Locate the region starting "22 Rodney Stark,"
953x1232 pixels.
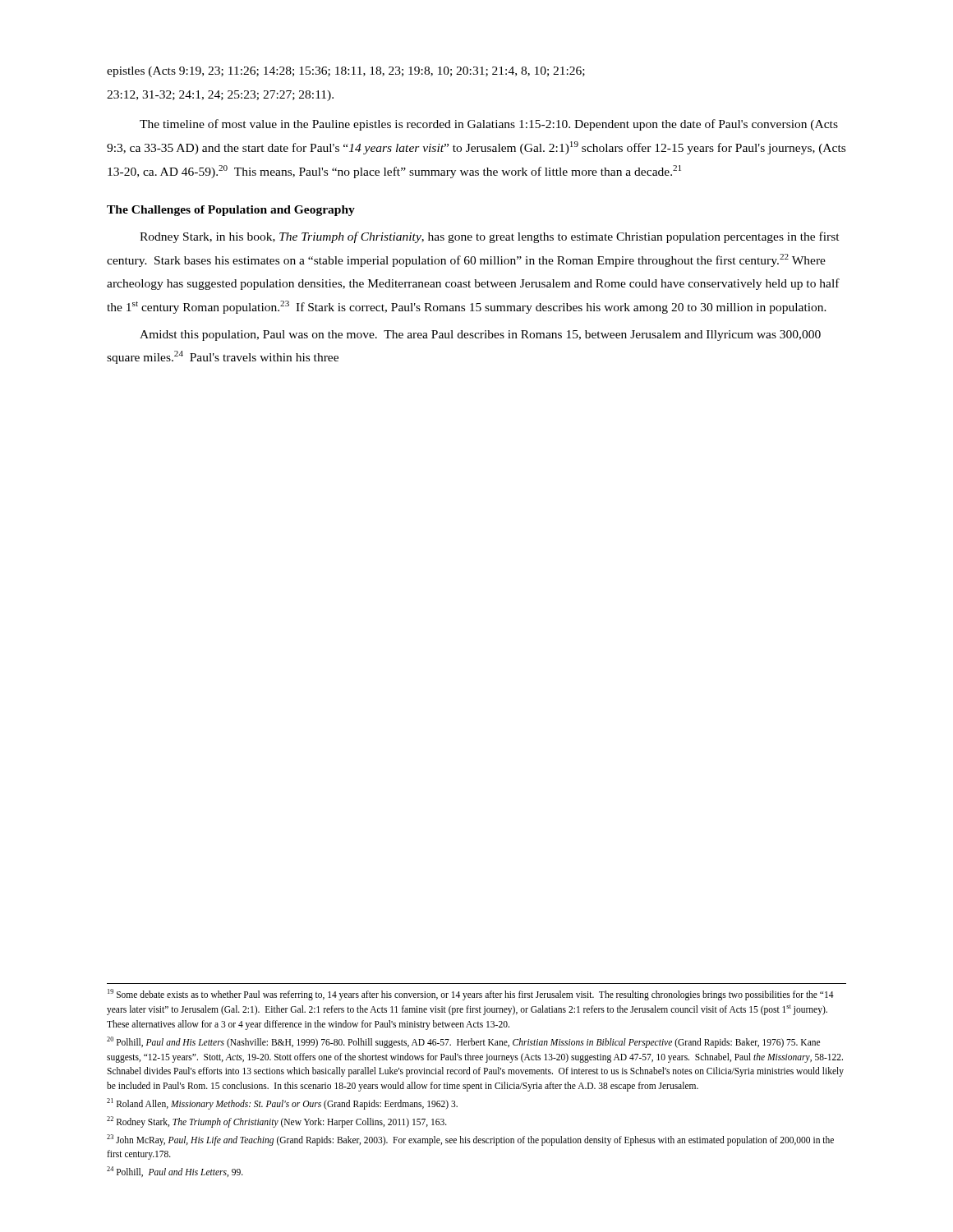pyautogui.click(x=277, y=1121)
